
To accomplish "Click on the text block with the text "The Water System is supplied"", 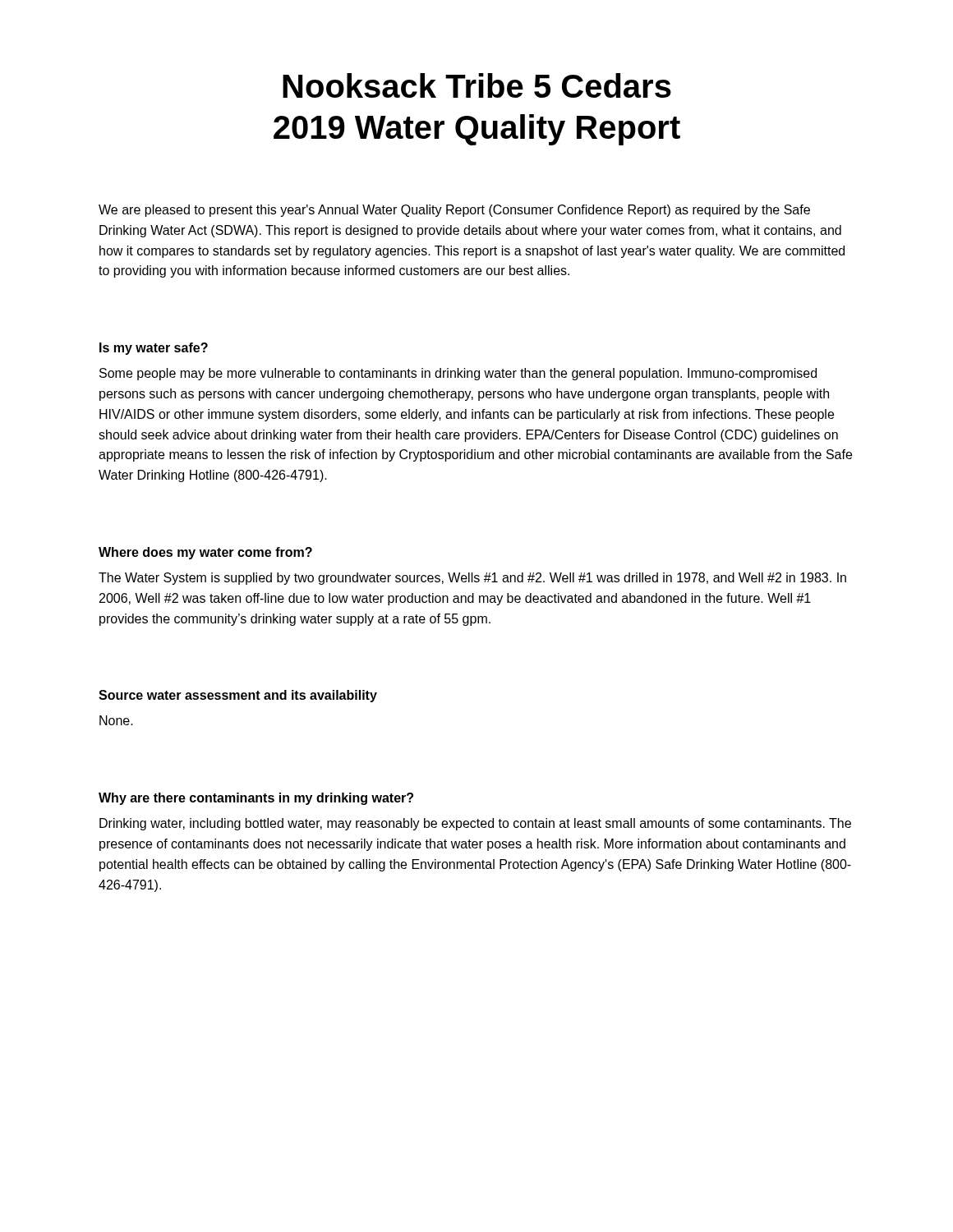I will [473, 598].
